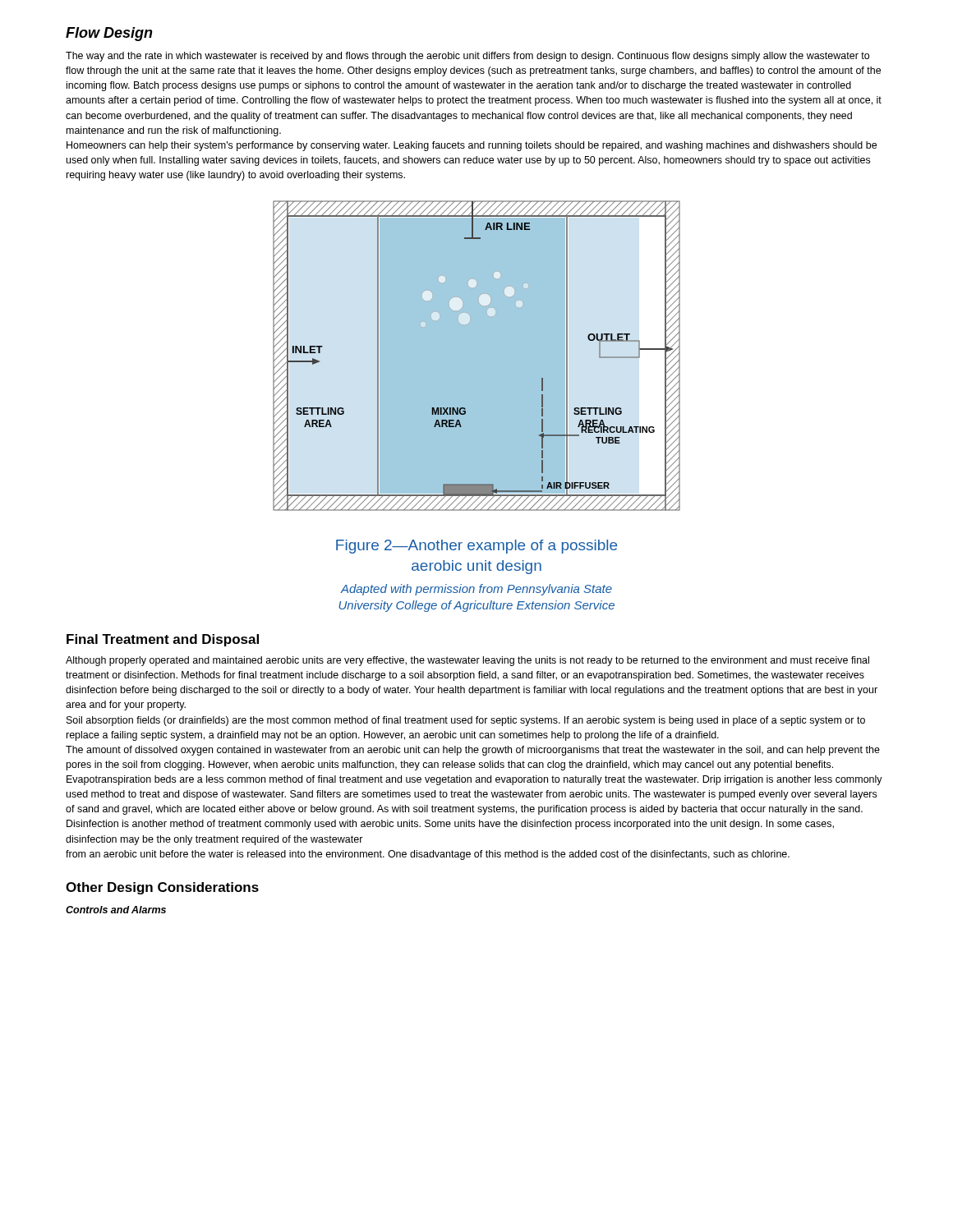Point to "Other Design Considerations"
The width and height of the screenshot is (953, 1232).
(162, 887)
